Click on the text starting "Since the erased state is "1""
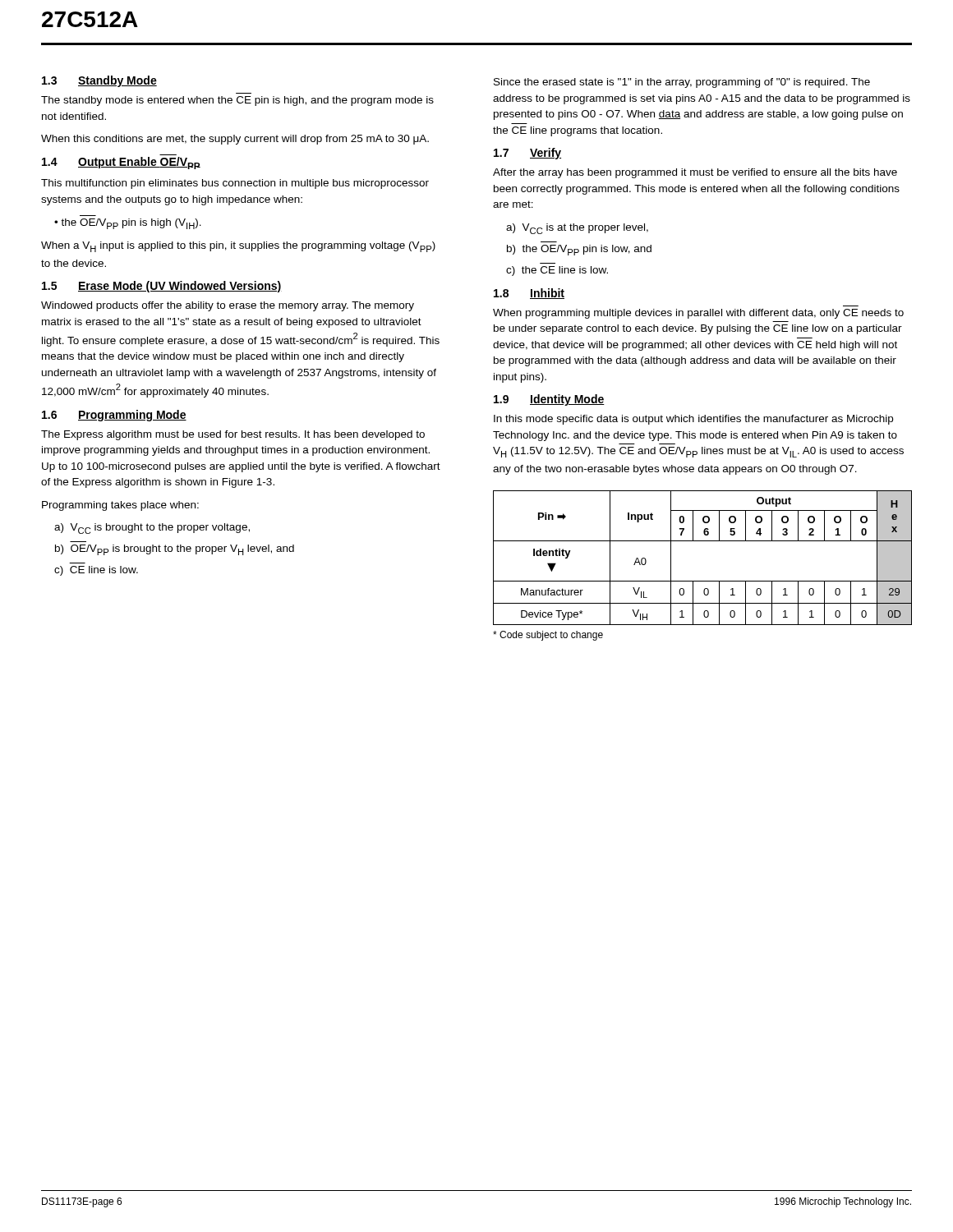The width and height of the screenshot is (953, 1232). 702,106
